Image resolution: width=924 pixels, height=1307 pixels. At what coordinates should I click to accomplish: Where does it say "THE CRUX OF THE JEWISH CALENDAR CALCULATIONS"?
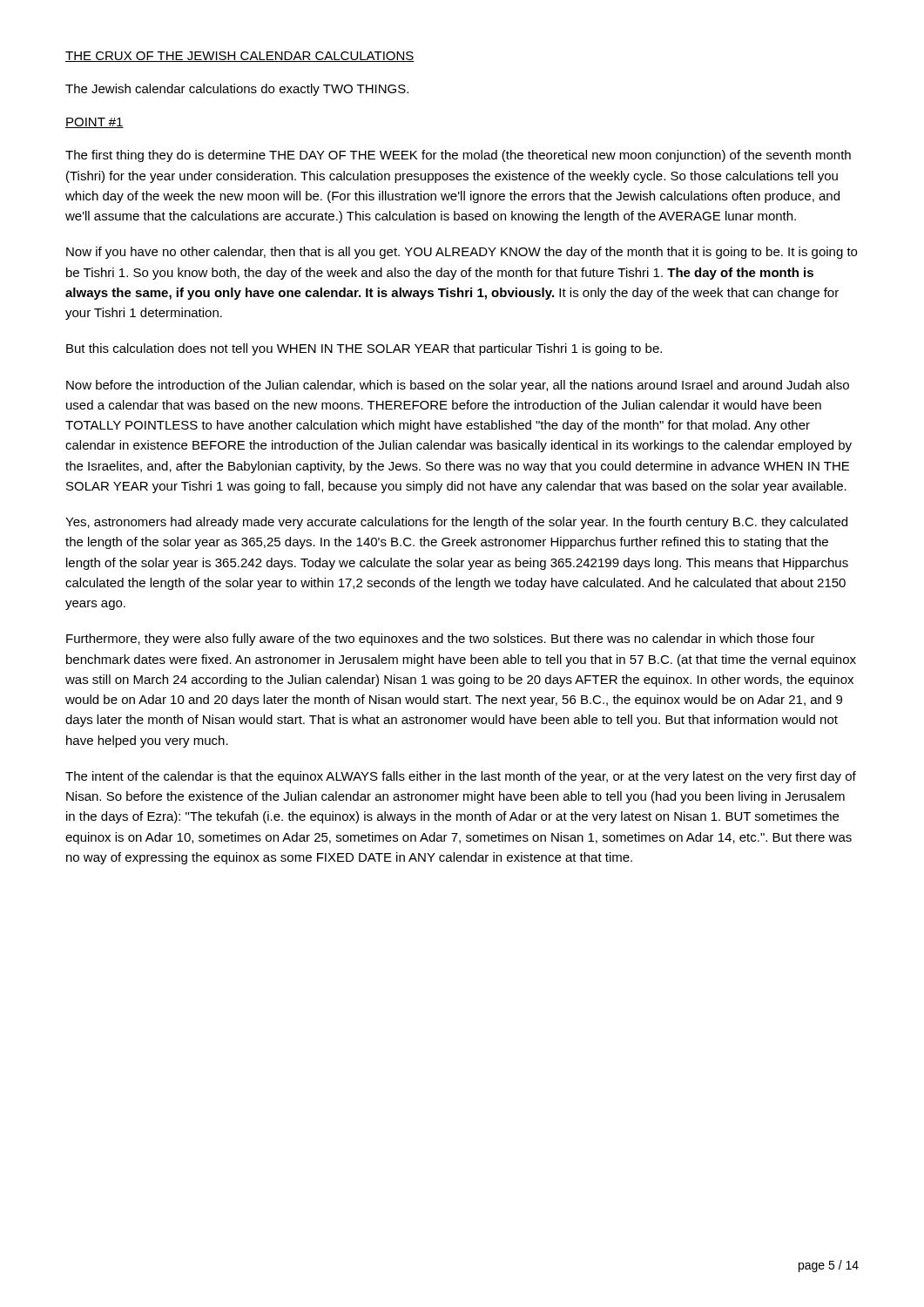[240, 55]
